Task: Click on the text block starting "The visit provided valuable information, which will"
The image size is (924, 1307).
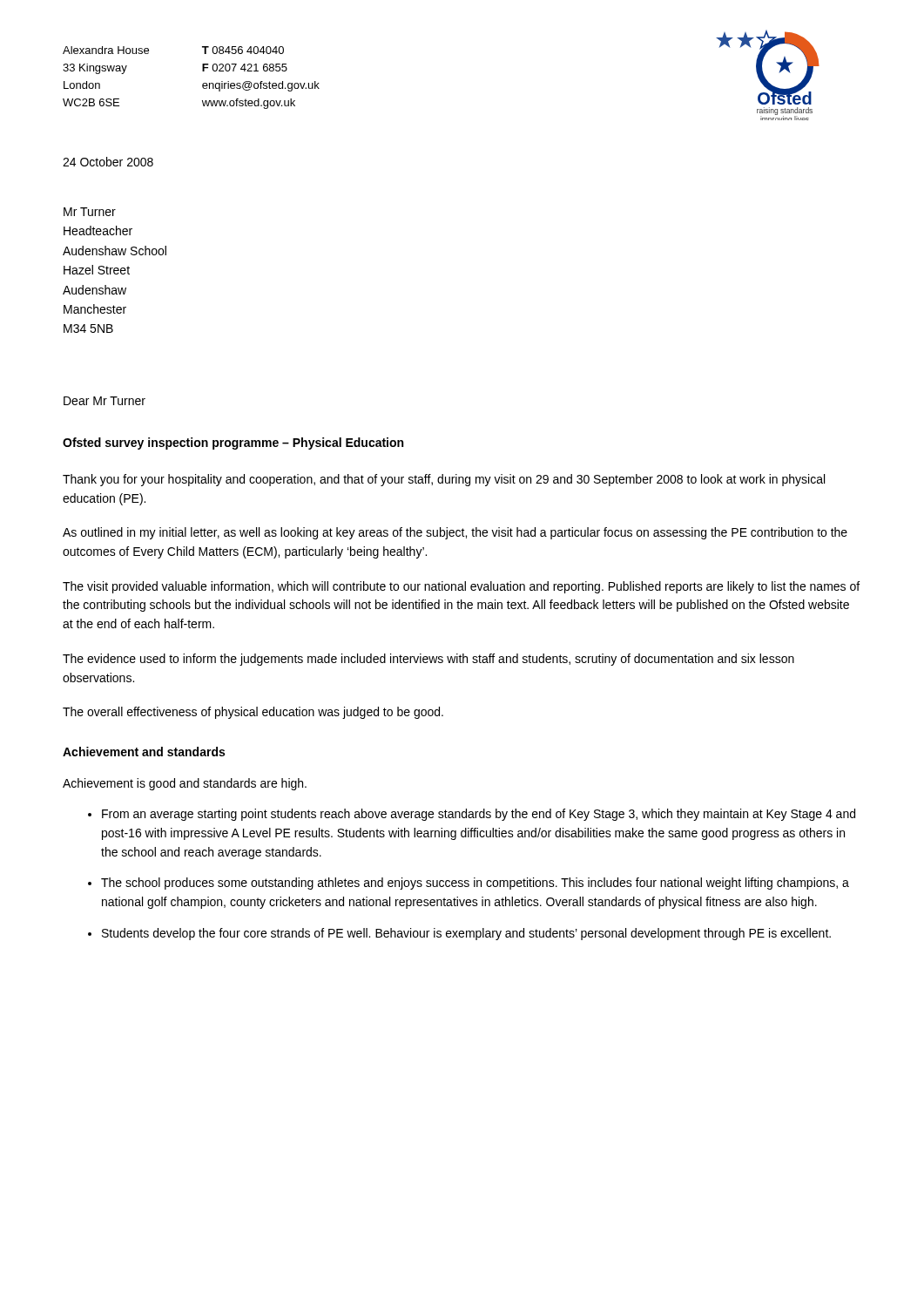Action: (x=461, y=605)
